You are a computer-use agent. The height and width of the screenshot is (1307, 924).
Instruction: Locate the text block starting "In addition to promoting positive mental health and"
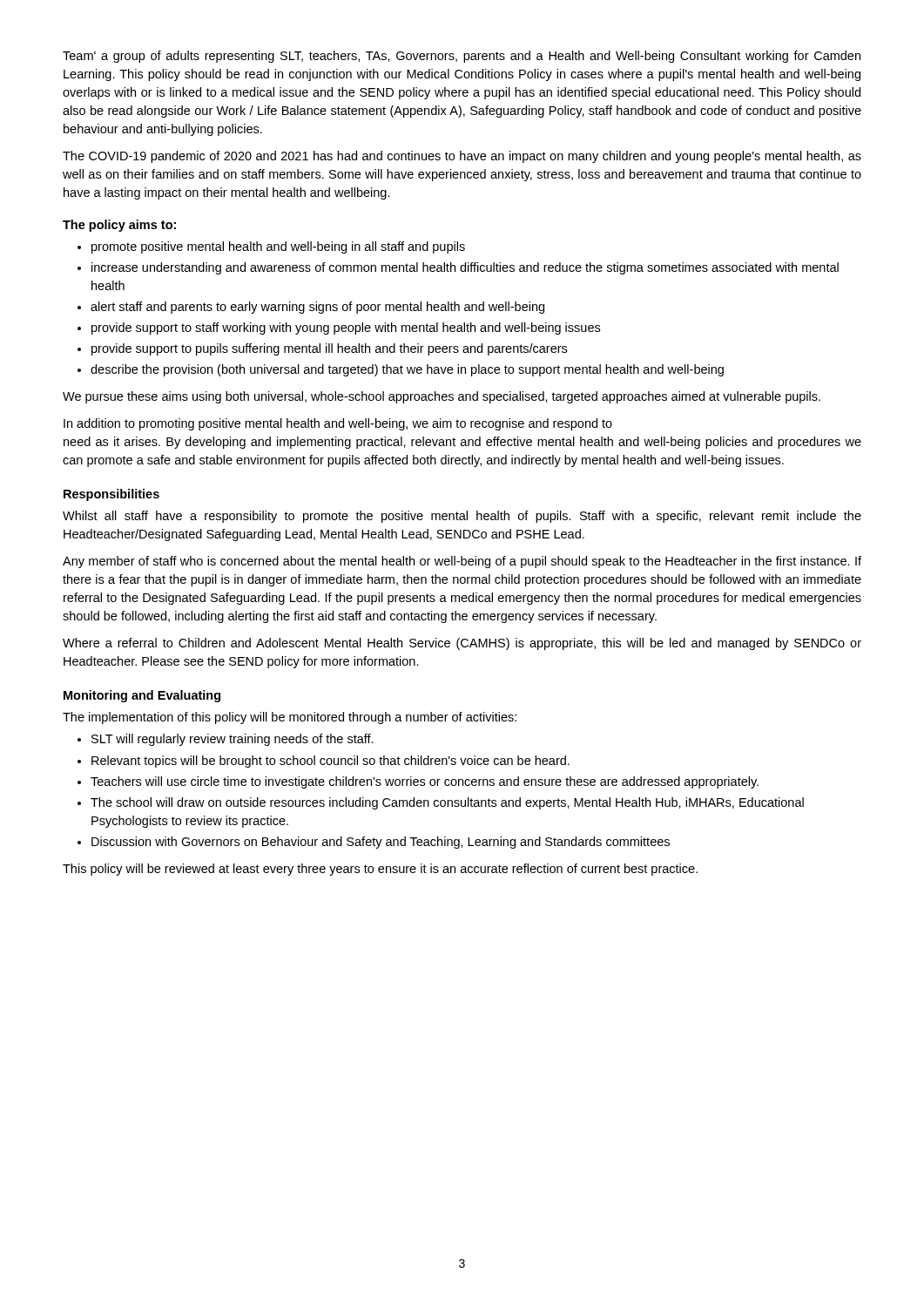click(x=462, y=442)
